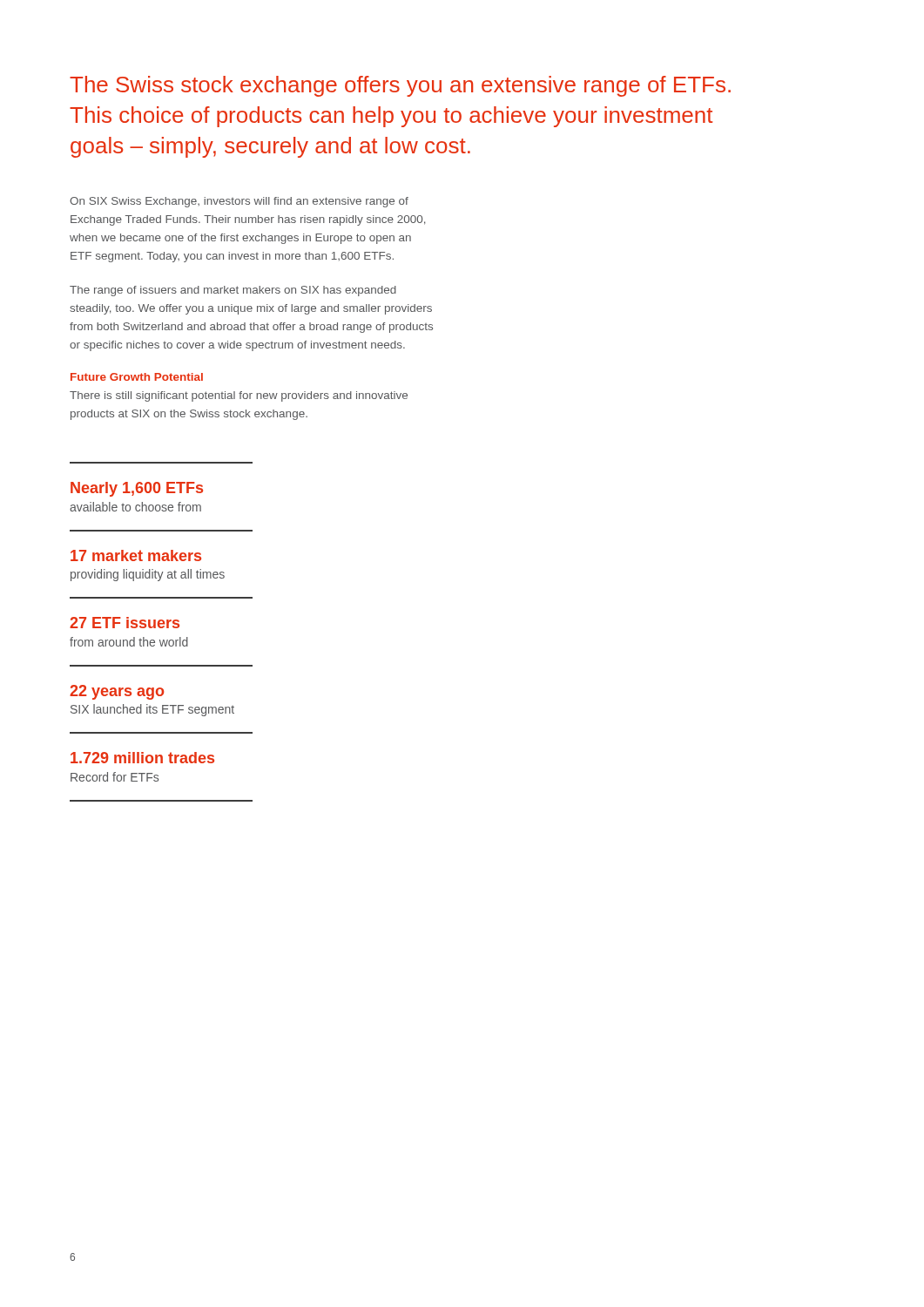Point to the block beginning "There is still significant potential for new"
Screen dimensions: 1307x924
pyautogui.click(x=253, y=405)
